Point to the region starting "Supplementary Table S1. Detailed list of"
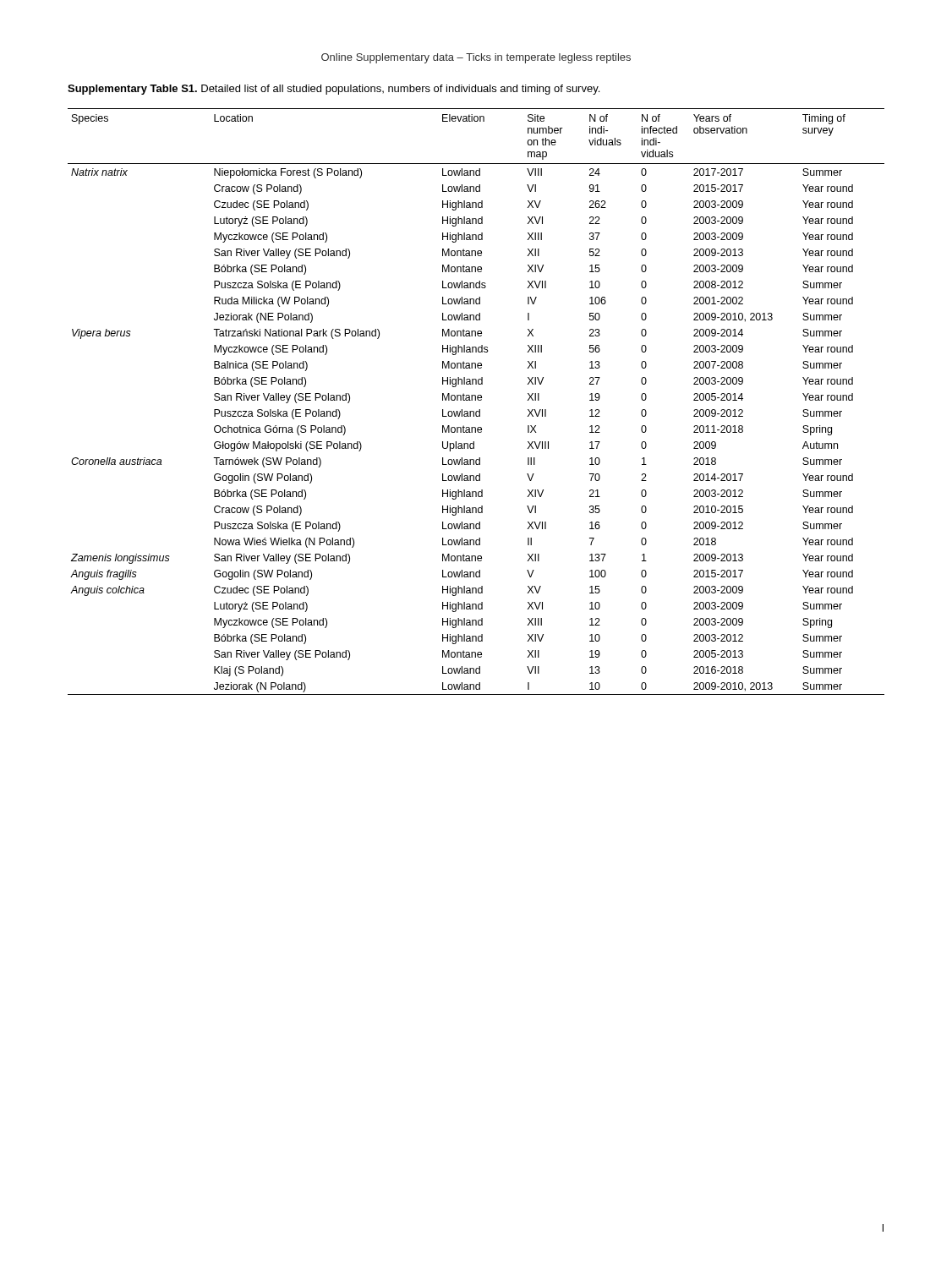 point(334,88)
